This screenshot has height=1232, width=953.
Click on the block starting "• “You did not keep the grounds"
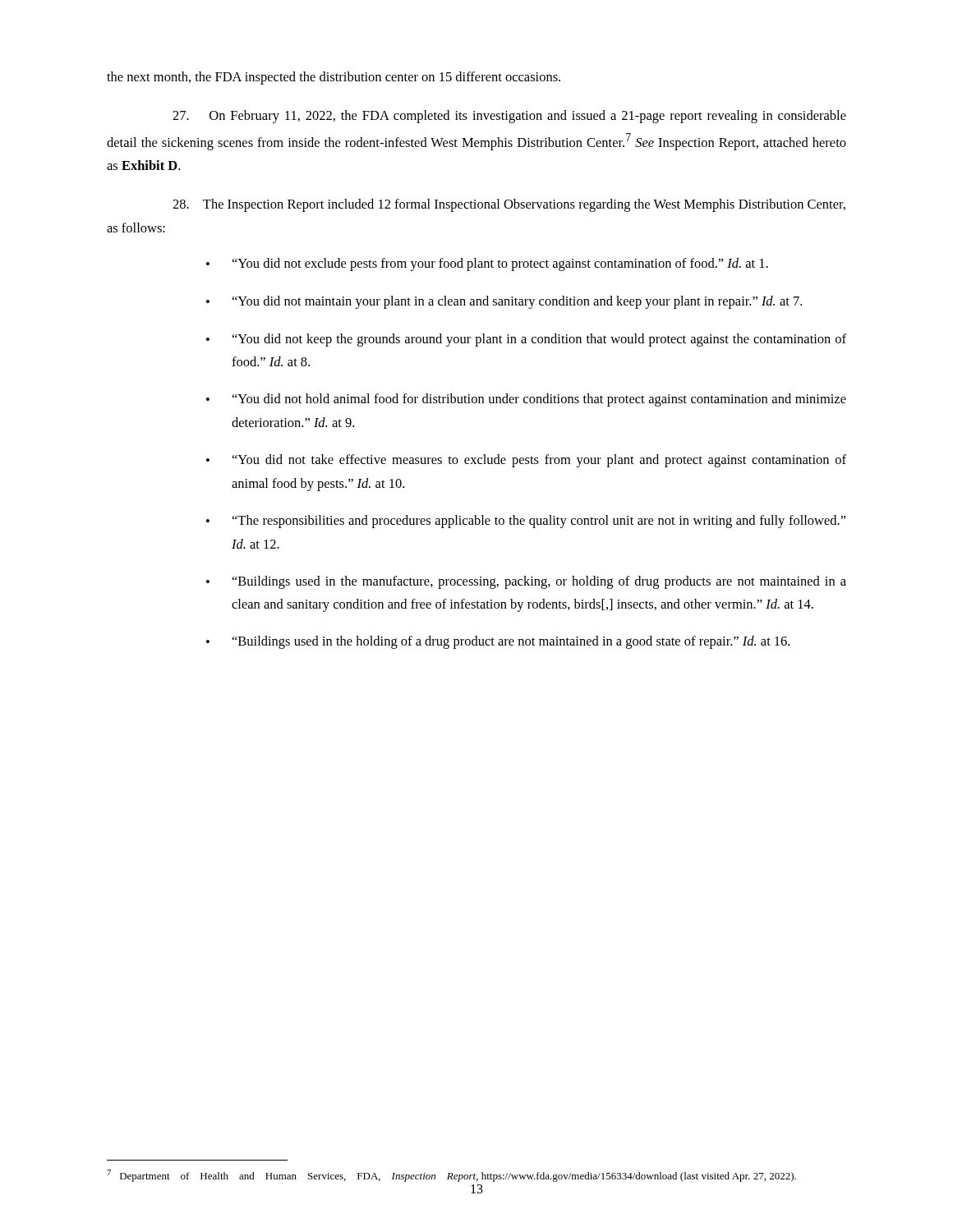[x=526, y=351]
